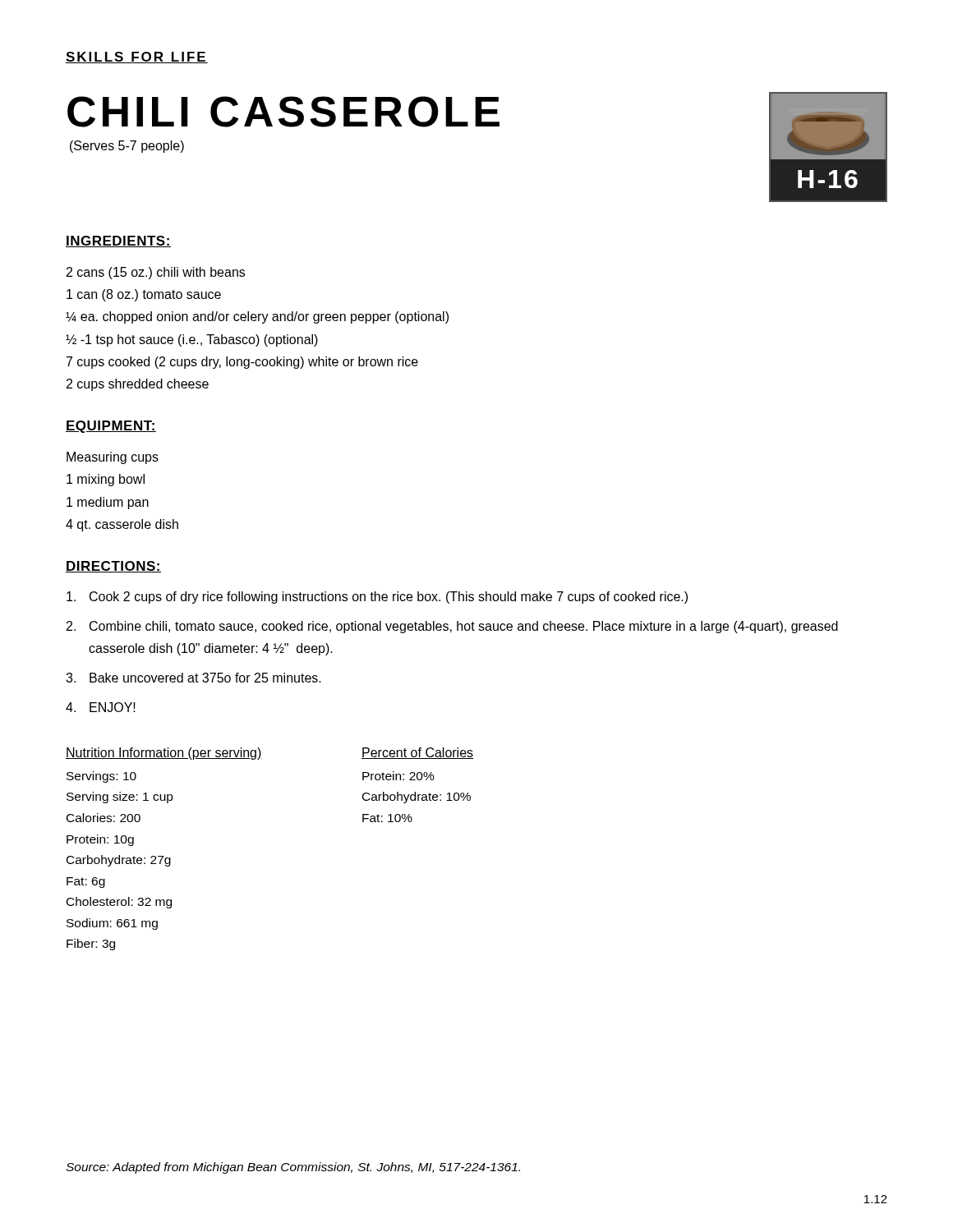Locate the list item that says "1 medium pan"
Image resolution: width=953 pixels, height=1232 pixels.
[x=107, y=502]
